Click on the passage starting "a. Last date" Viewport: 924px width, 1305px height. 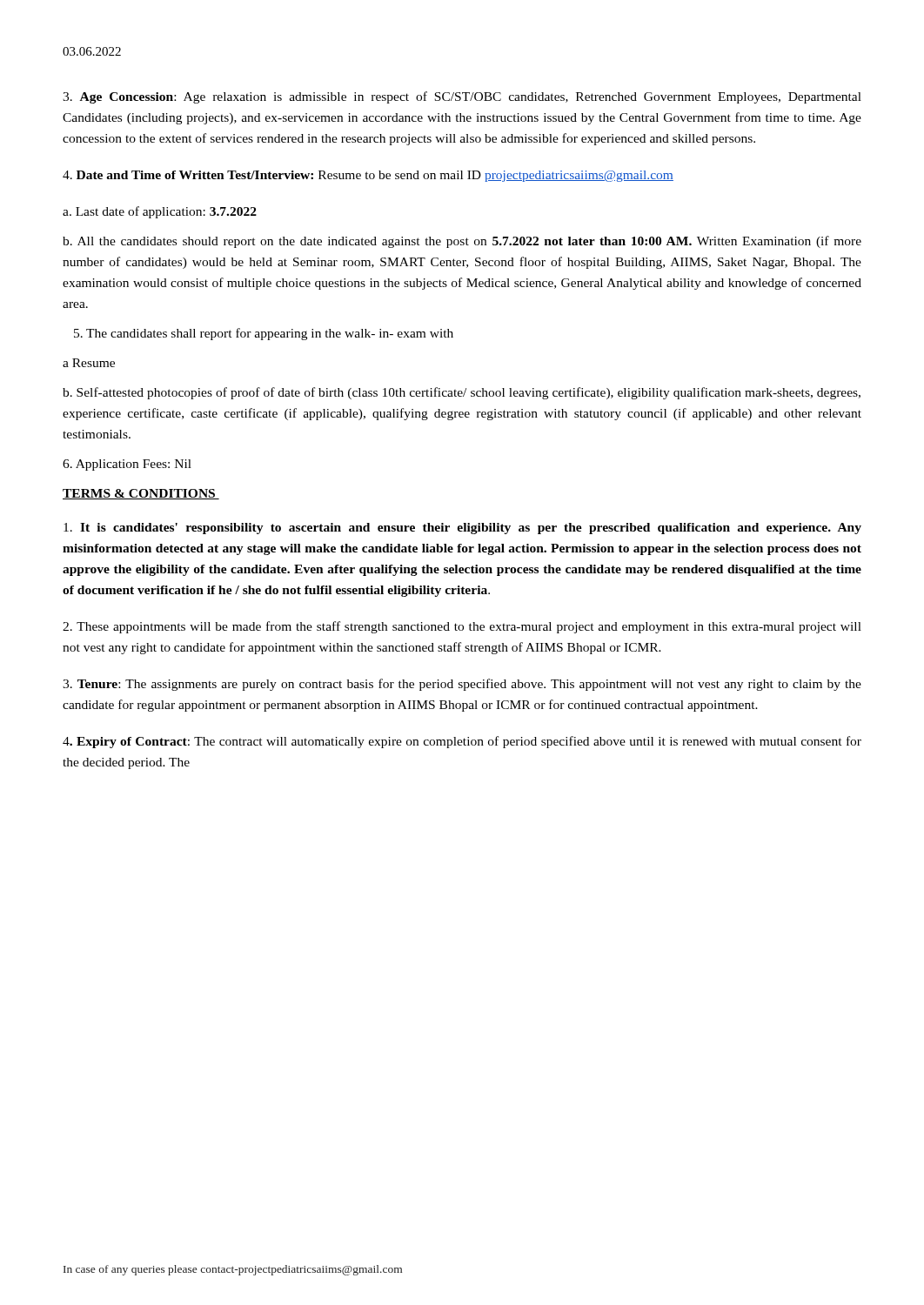pos(160,211)
